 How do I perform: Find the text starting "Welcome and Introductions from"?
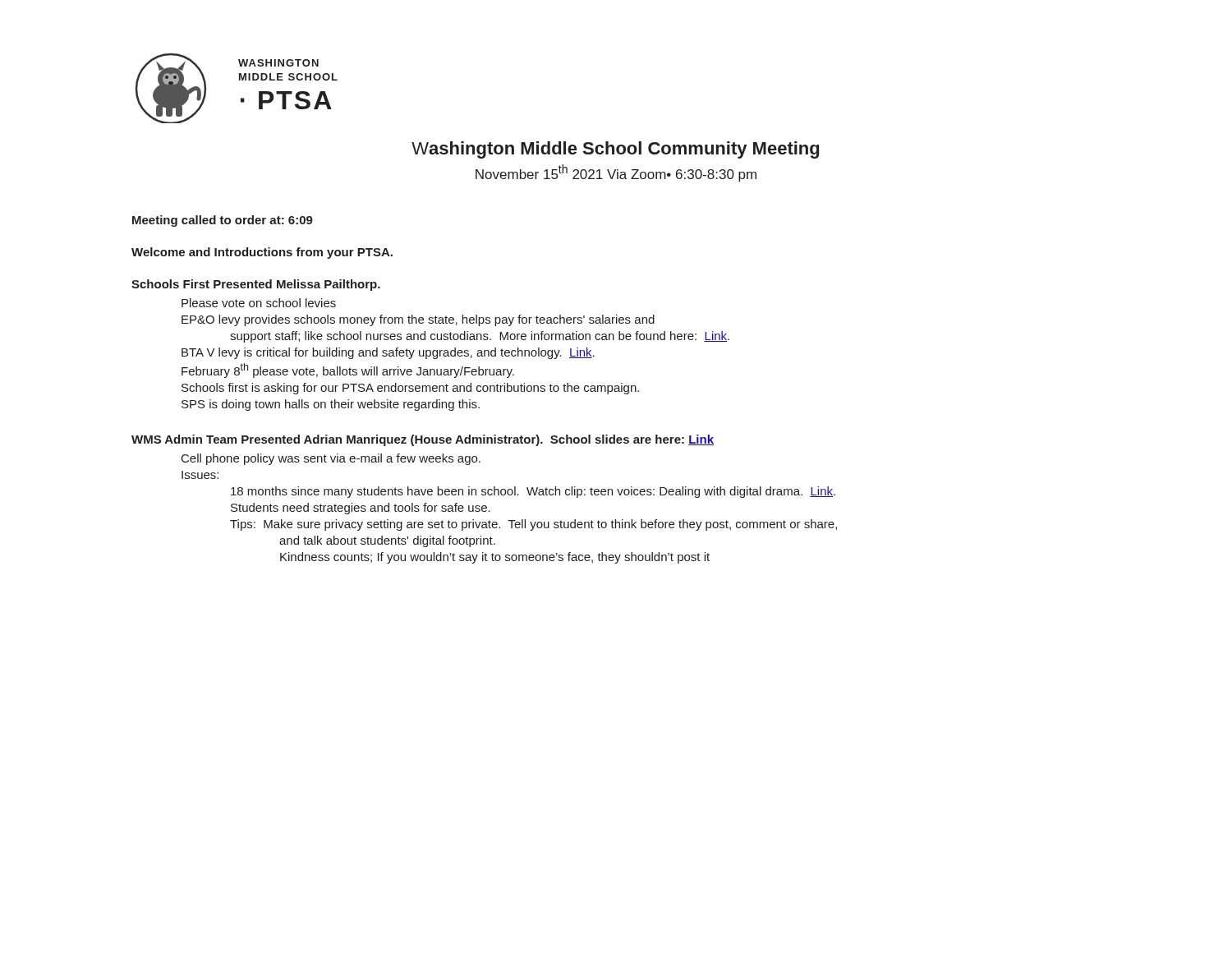click(x=262, y=253)
